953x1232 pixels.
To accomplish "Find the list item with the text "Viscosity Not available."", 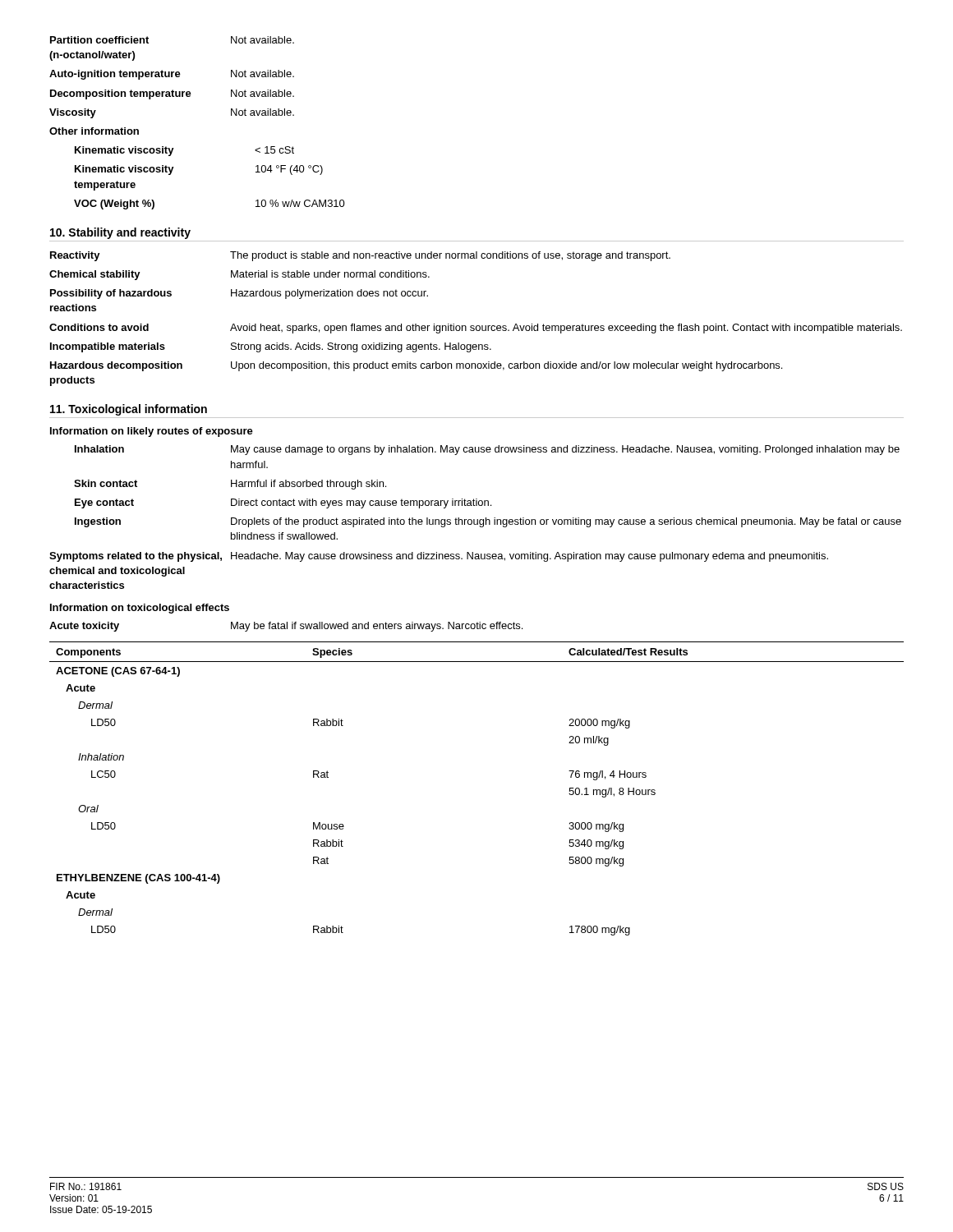I will [x=74, y=115].
